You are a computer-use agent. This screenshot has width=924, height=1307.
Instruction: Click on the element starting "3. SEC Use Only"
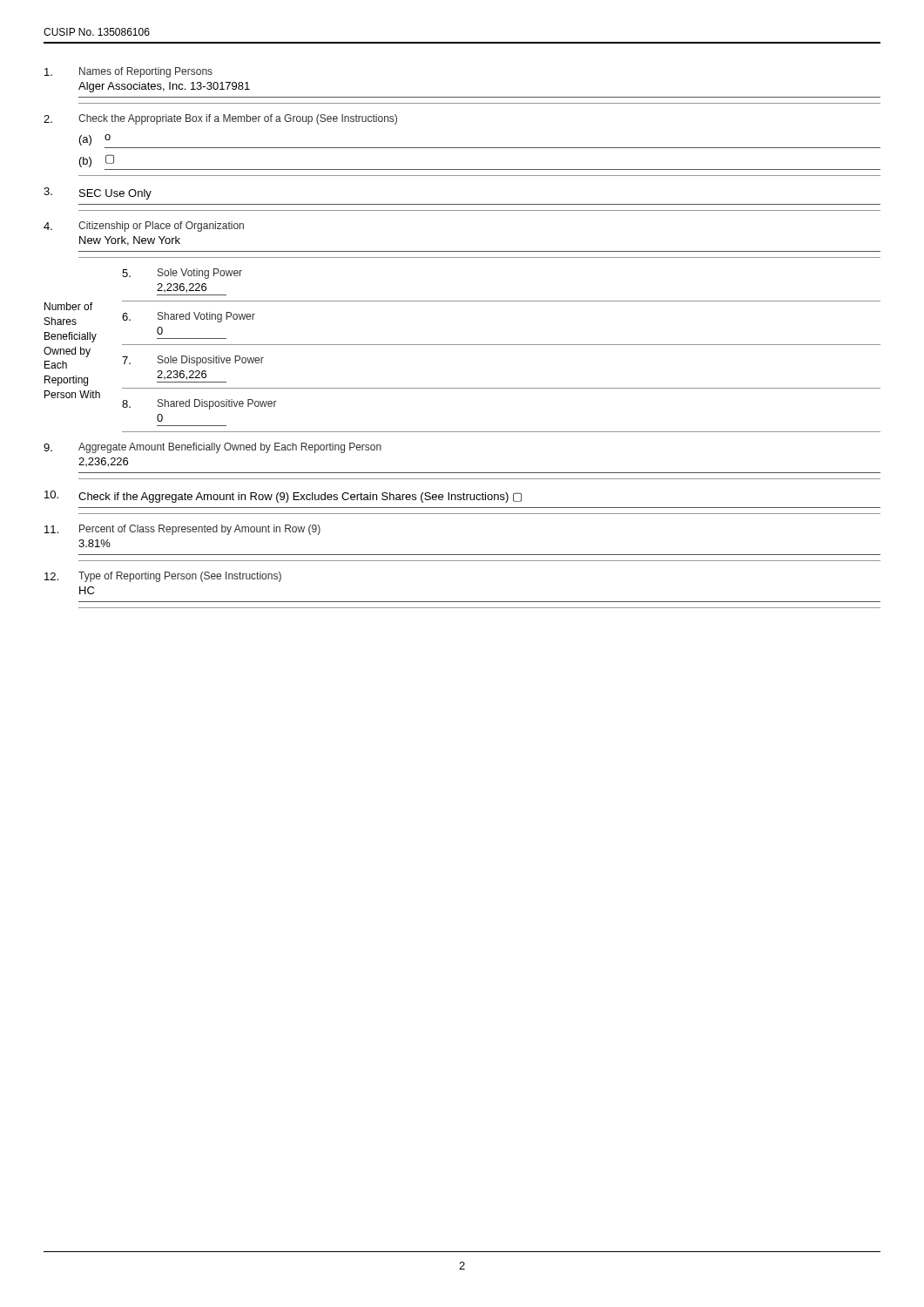pos(462,193)
